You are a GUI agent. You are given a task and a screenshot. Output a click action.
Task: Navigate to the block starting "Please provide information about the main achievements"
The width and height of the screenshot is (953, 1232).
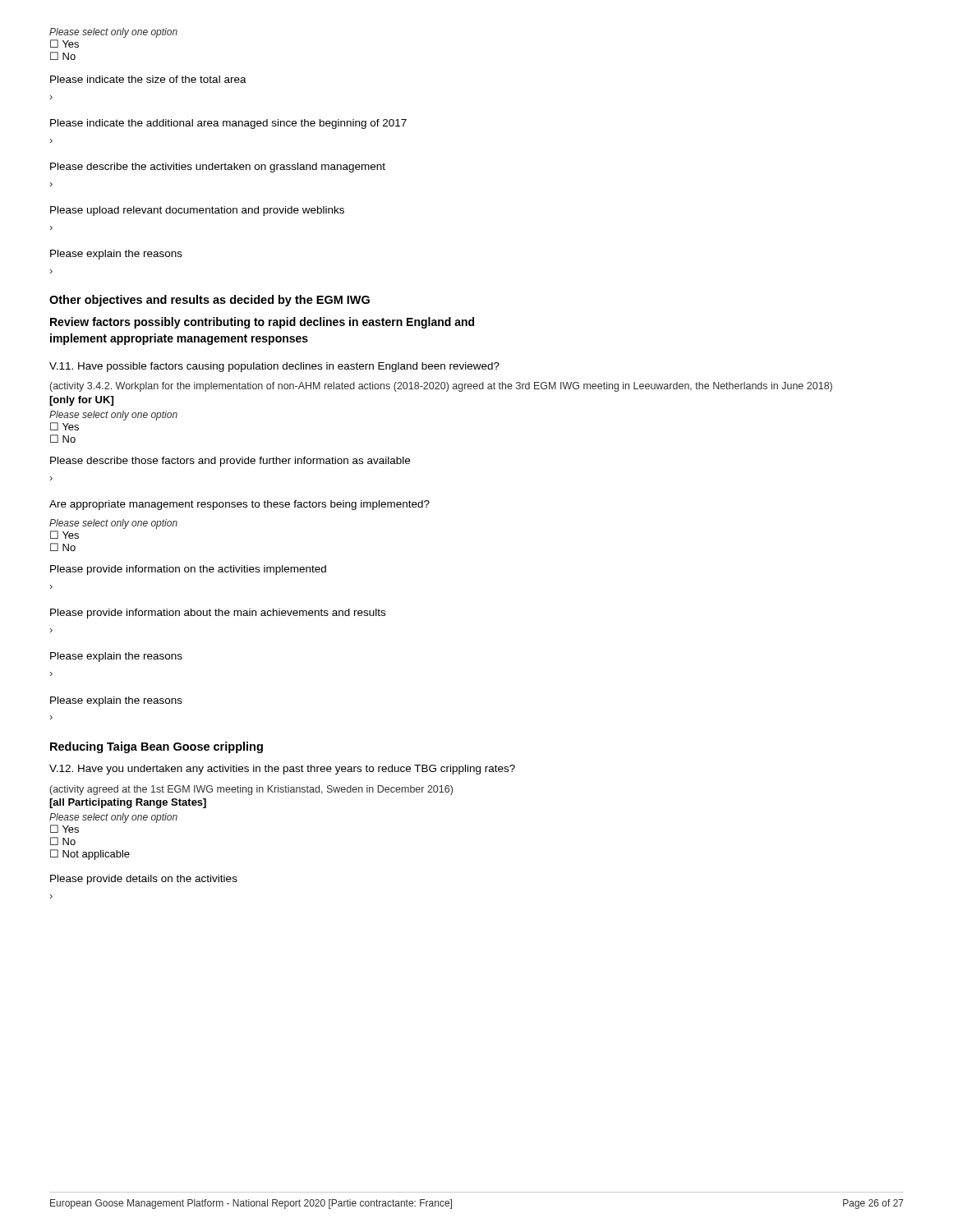[x=218, y=614]
